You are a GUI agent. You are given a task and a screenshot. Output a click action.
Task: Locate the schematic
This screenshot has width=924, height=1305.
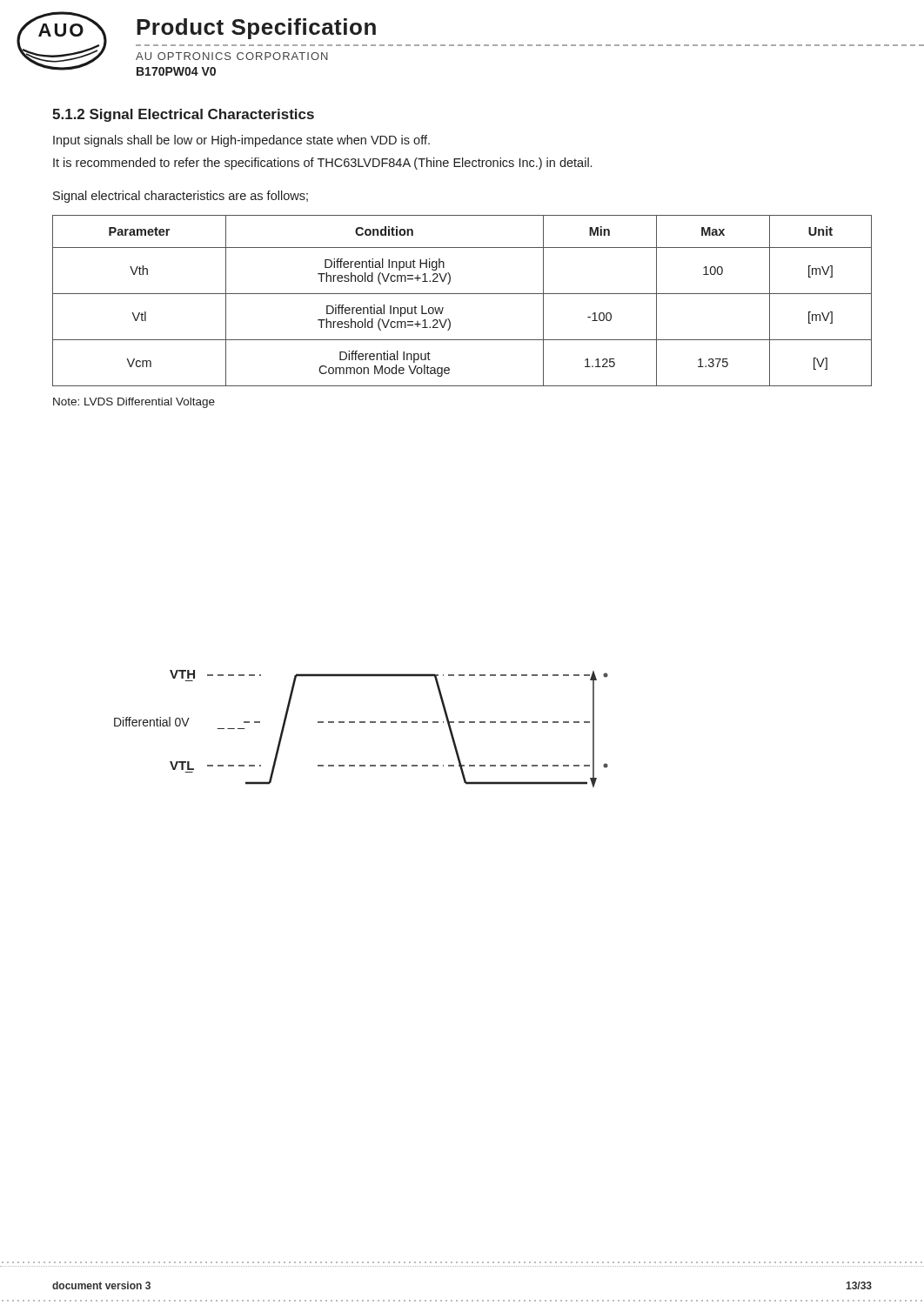(x=462, y=722)
